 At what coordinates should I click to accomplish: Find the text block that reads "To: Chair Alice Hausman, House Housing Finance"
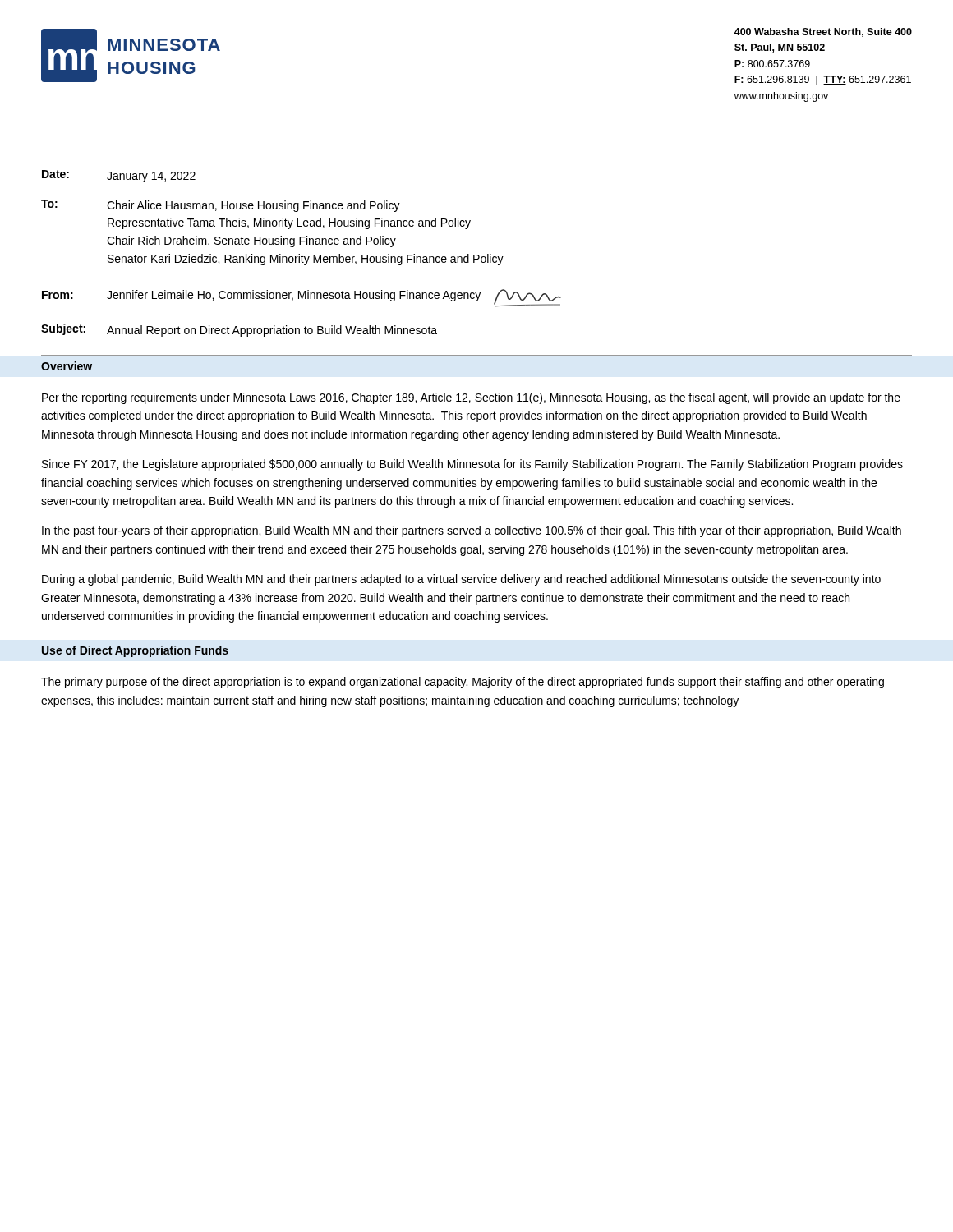pos(476,232)
